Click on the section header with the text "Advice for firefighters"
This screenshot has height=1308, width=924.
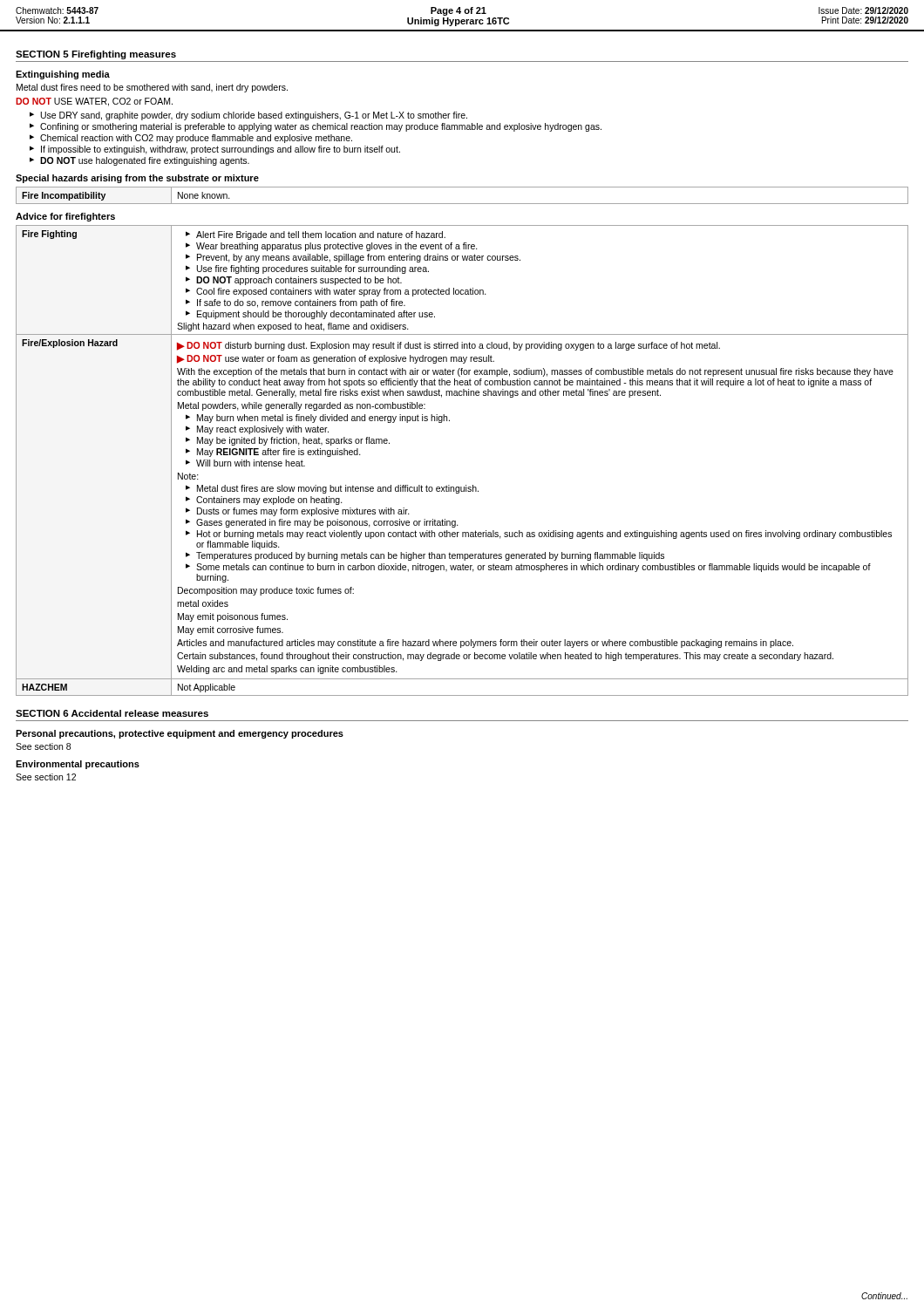click(66, 216)
